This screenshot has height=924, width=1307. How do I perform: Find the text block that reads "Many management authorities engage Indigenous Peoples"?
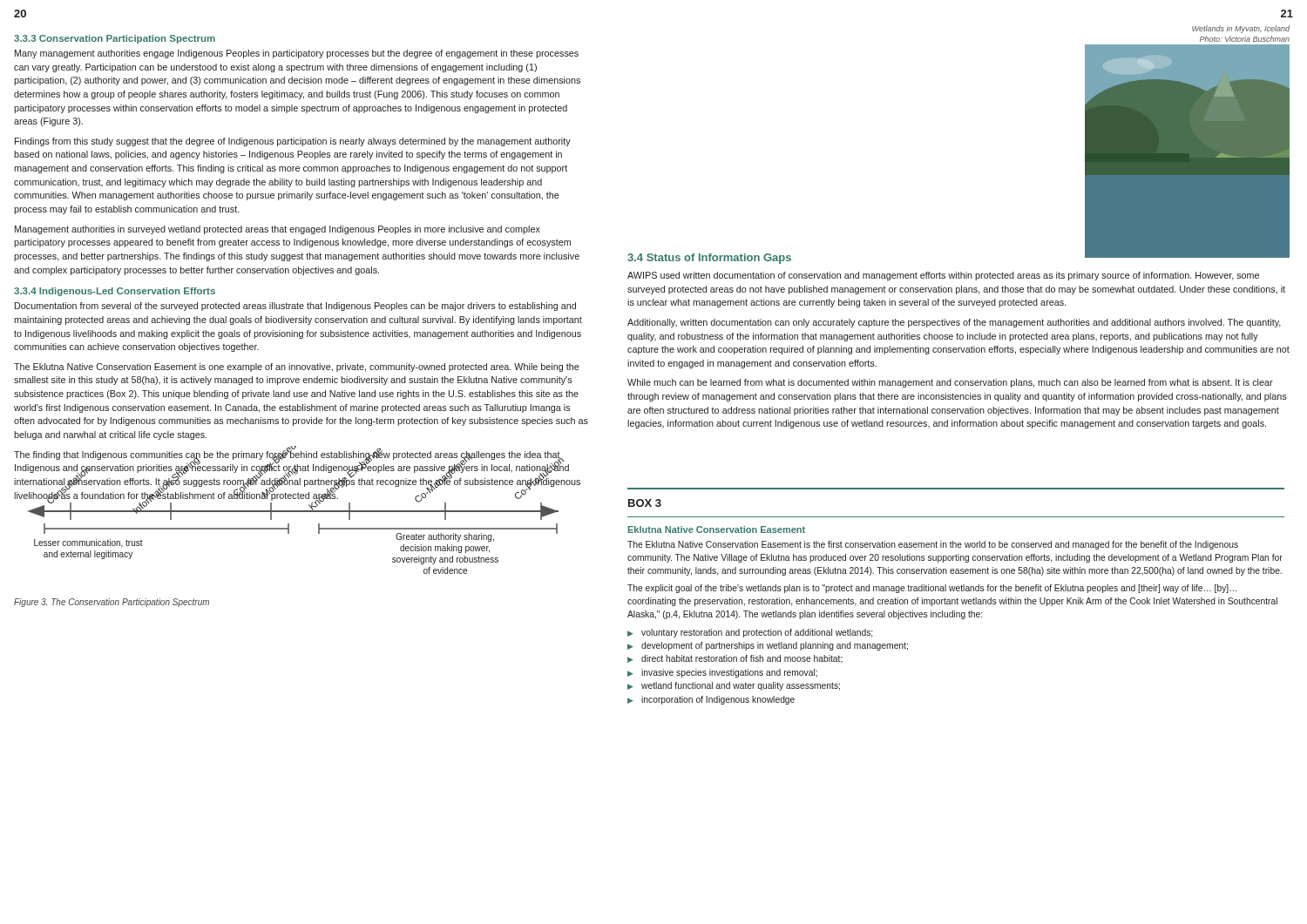coord(302,88)
